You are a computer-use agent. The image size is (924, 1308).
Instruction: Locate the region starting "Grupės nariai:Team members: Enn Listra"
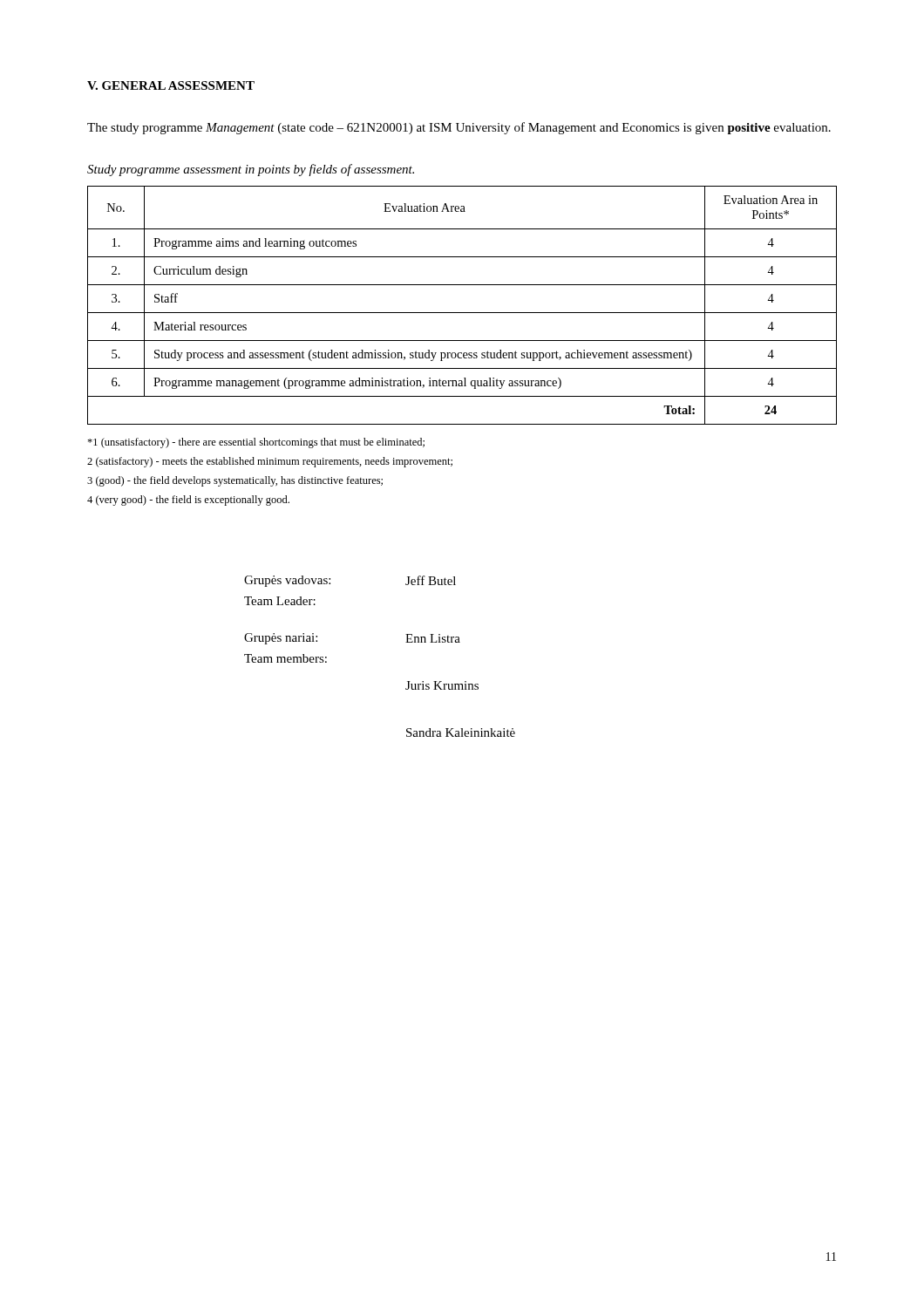click(279, 639)
